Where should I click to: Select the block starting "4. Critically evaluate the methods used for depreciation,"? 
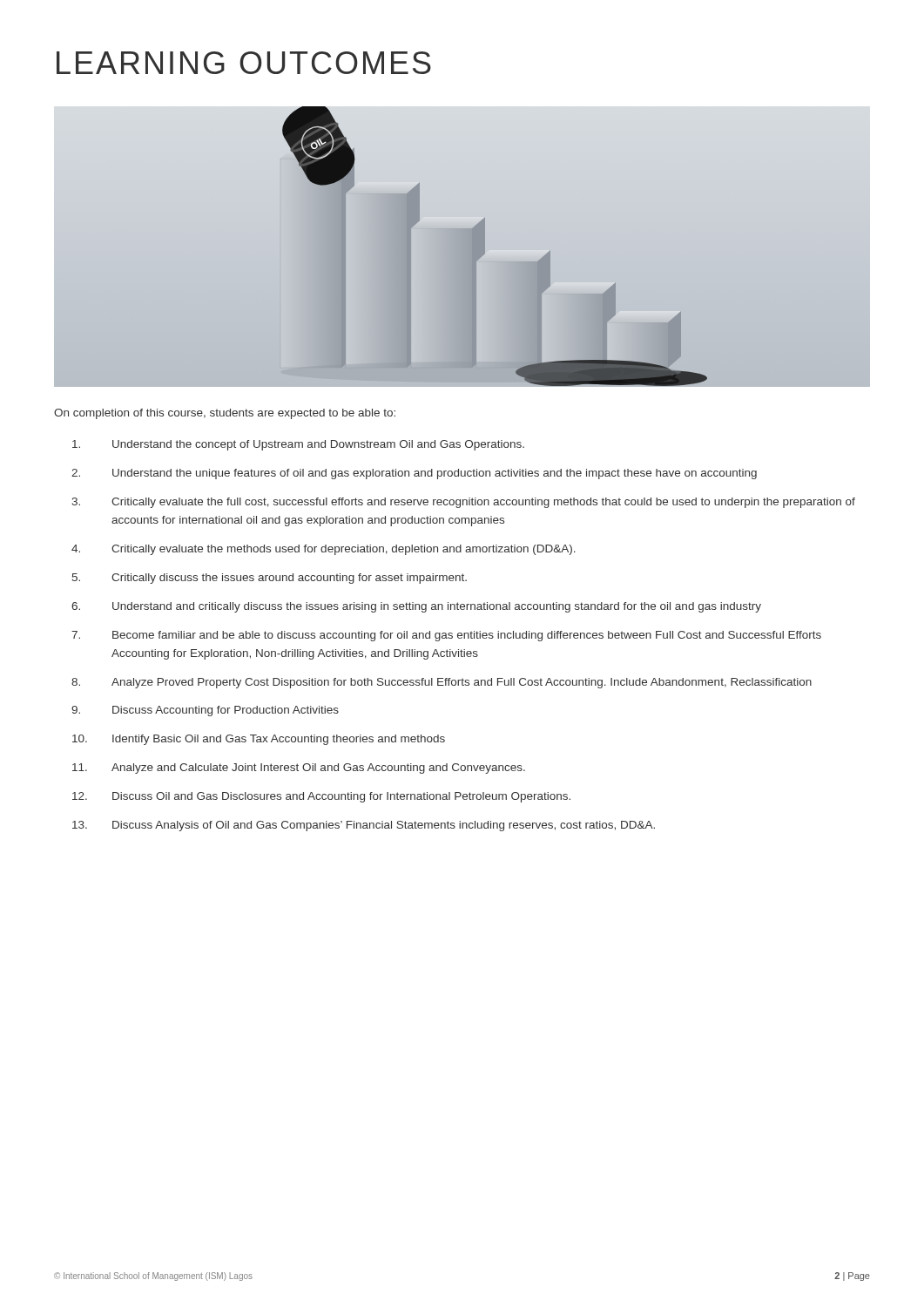(x=462, y=549)
